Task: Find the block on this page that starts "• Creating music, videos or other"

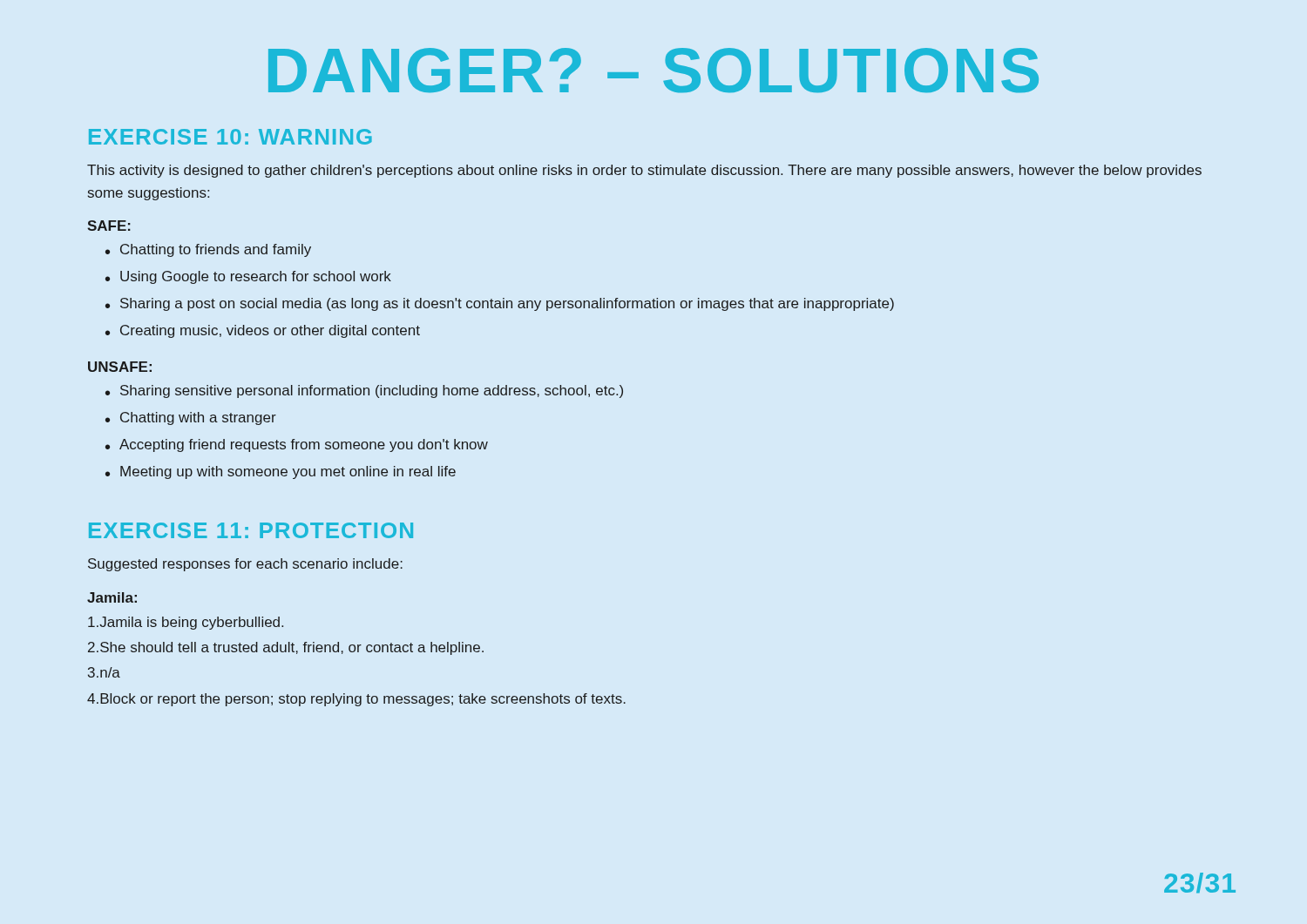Action: tap(262, 332)
